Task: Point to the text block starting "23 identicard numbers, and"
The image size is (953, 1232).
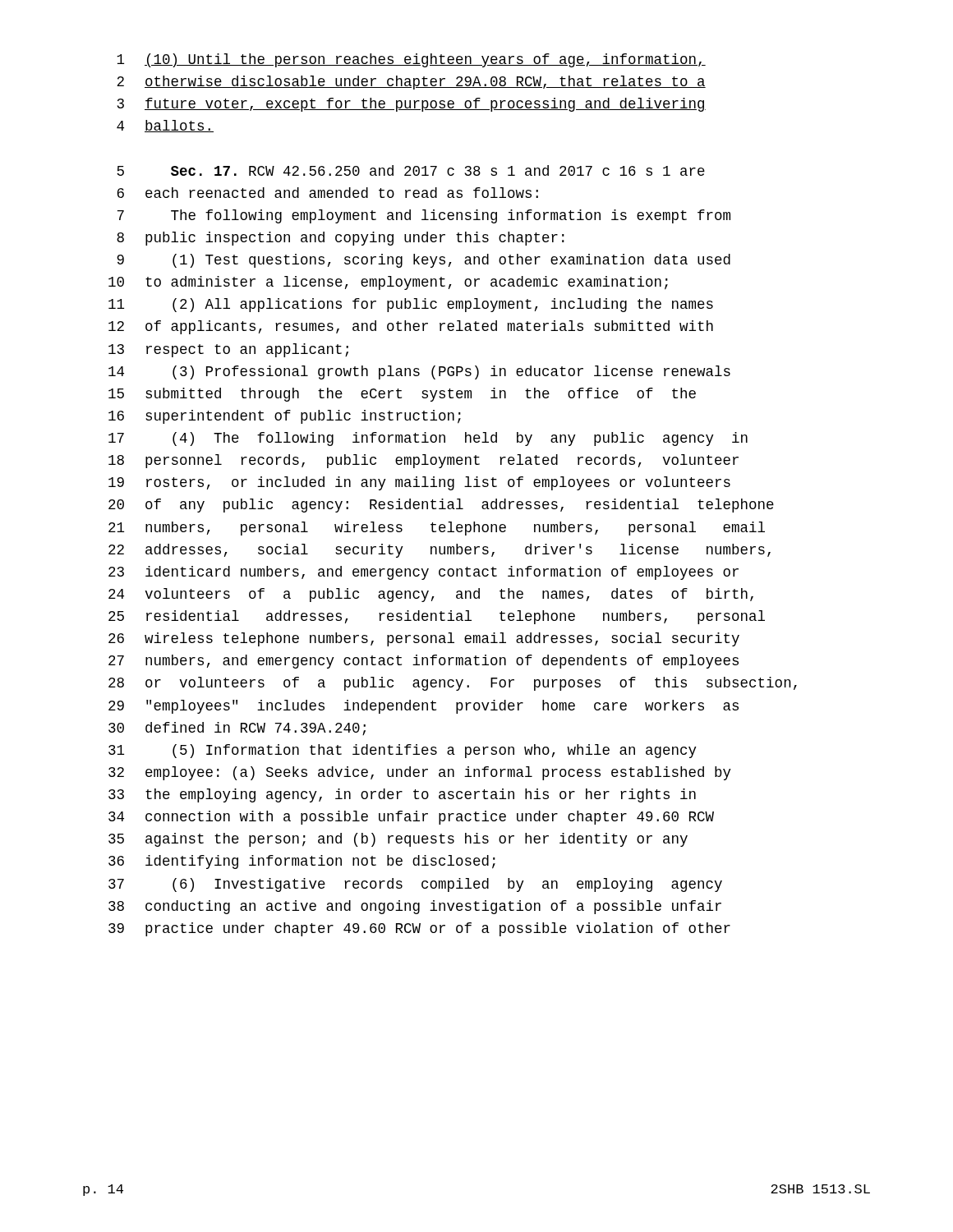Action: [476, 573]
